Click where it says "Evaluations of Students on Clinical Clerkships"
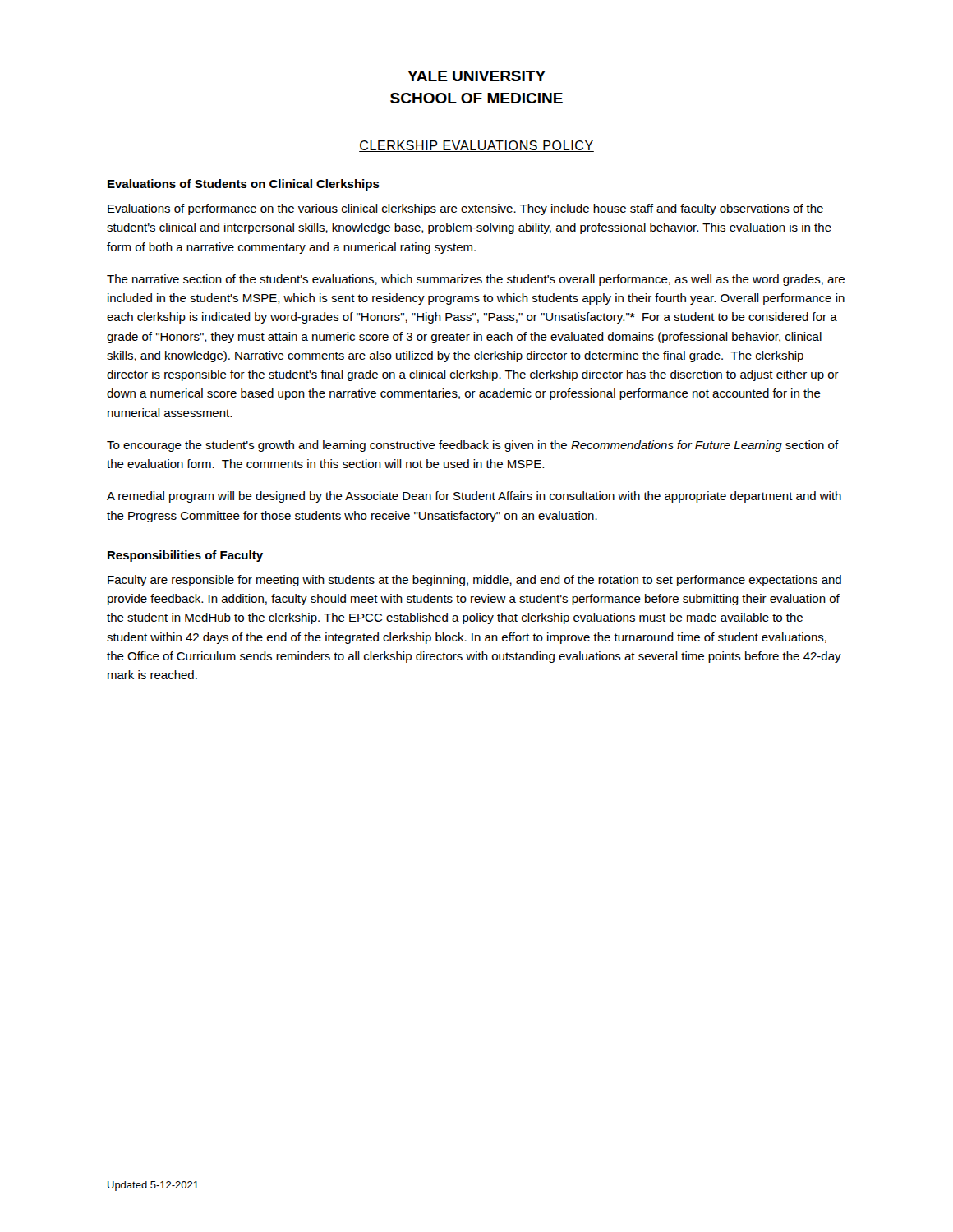953x1232 pixels. click(243, 184)
